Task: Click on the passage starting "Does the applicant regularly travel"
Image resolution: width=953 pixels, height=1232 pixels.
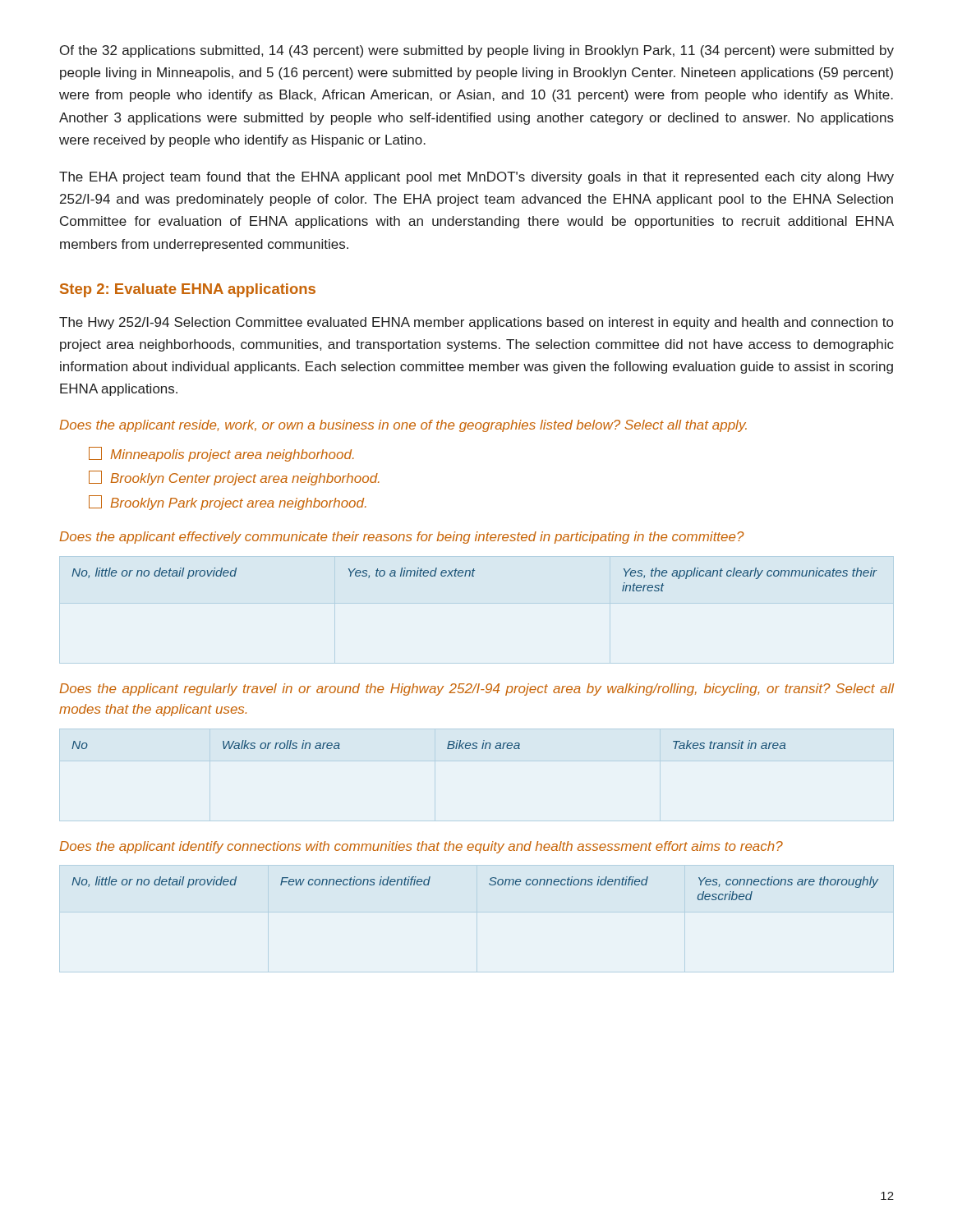Action: pos(476,699)
